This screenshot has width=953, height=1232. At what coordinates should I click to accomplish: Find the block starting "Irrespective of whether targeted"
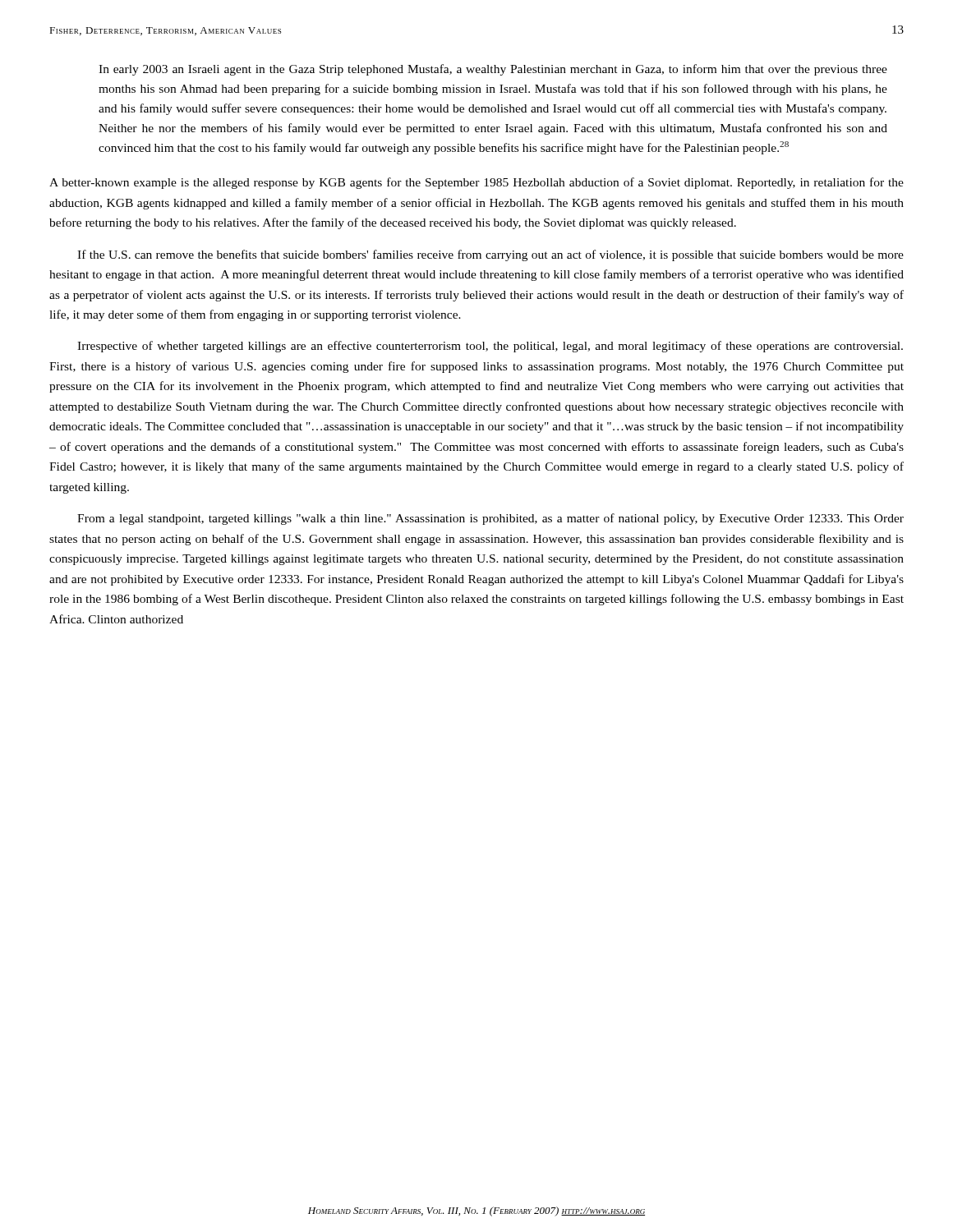(x=476, y=417)
